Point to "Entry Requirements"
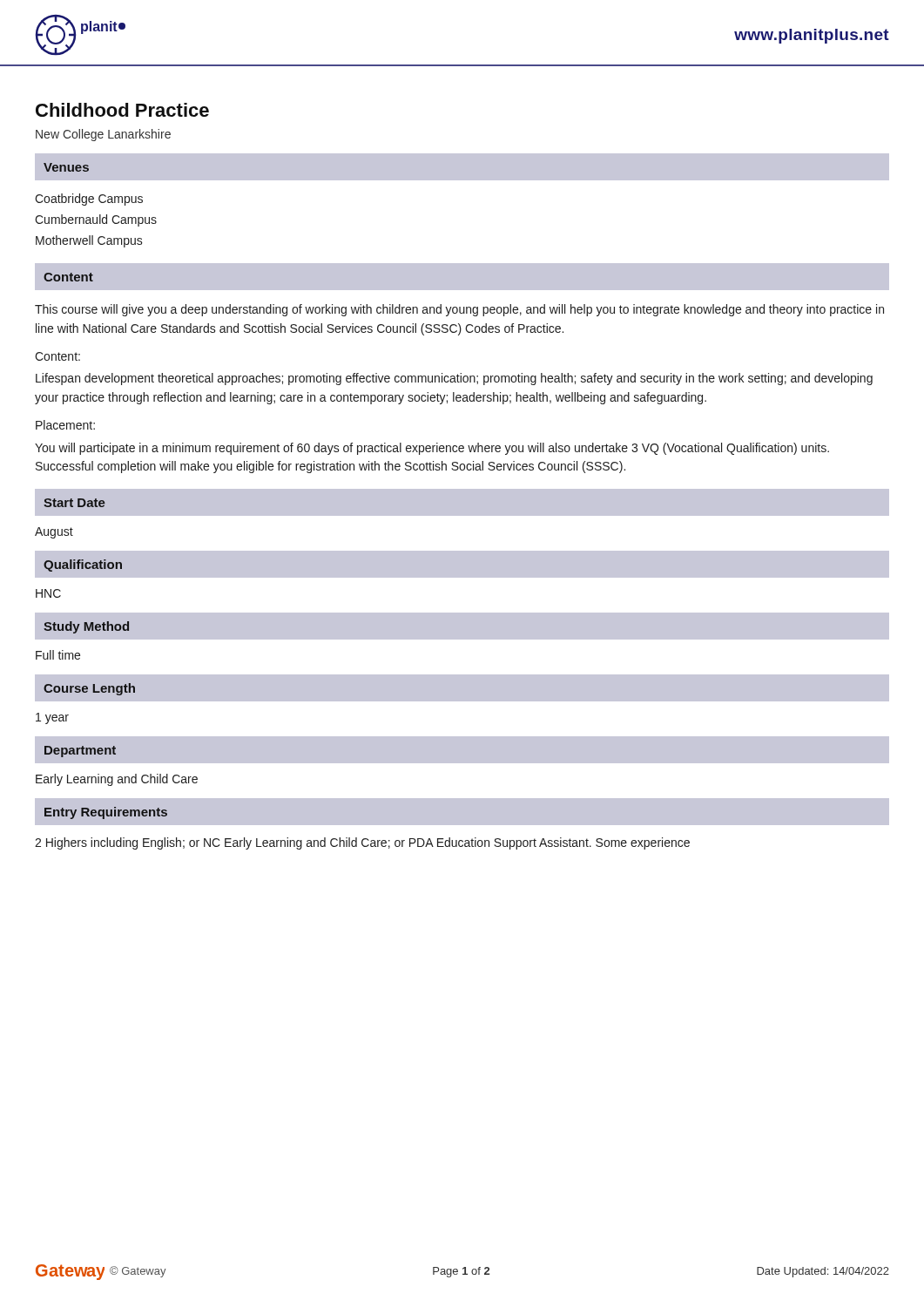This screenshot has width=924, height=1307. point(106,812)
